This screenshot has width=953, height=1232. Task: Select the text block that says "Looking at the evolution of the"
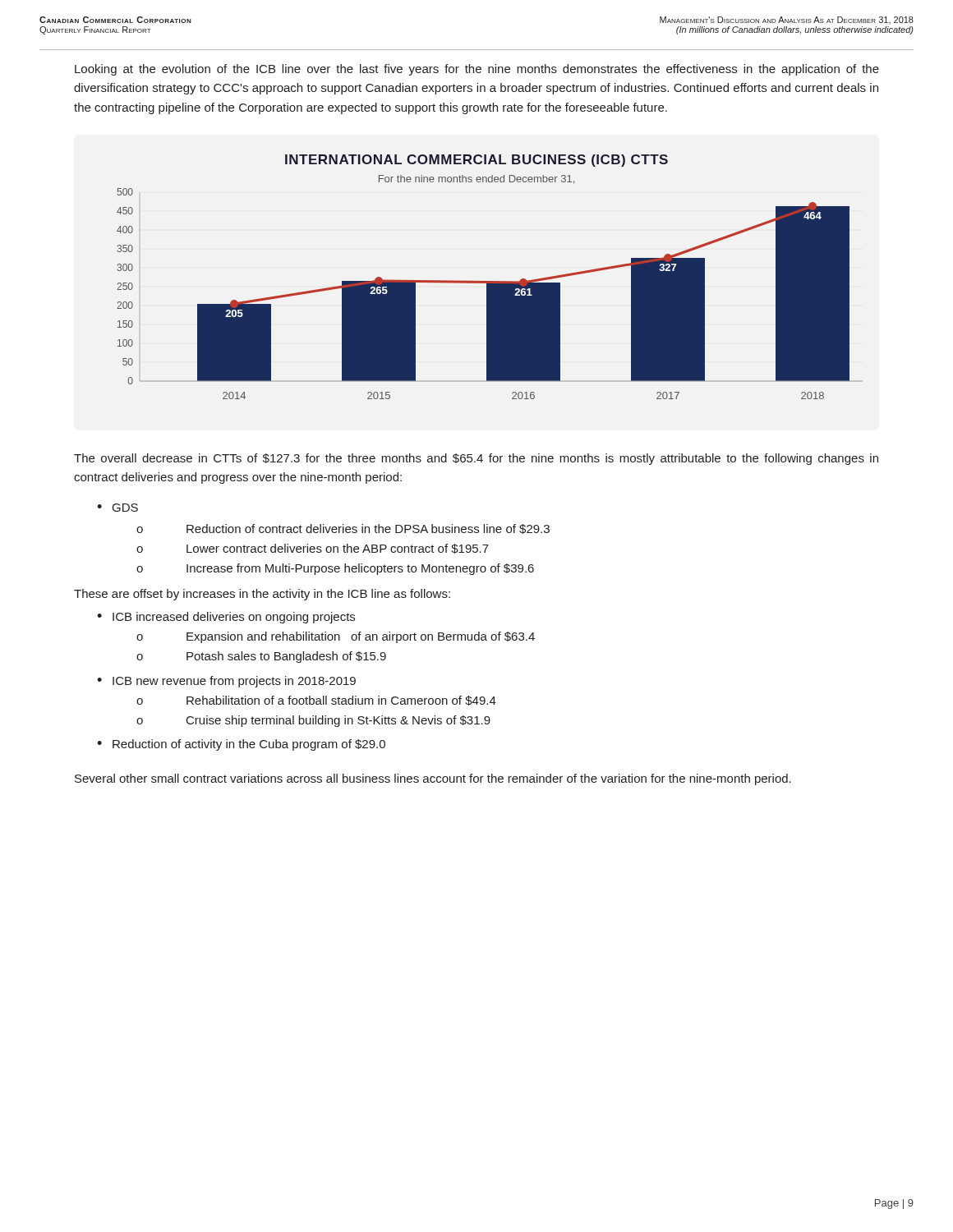coord(476,88)
